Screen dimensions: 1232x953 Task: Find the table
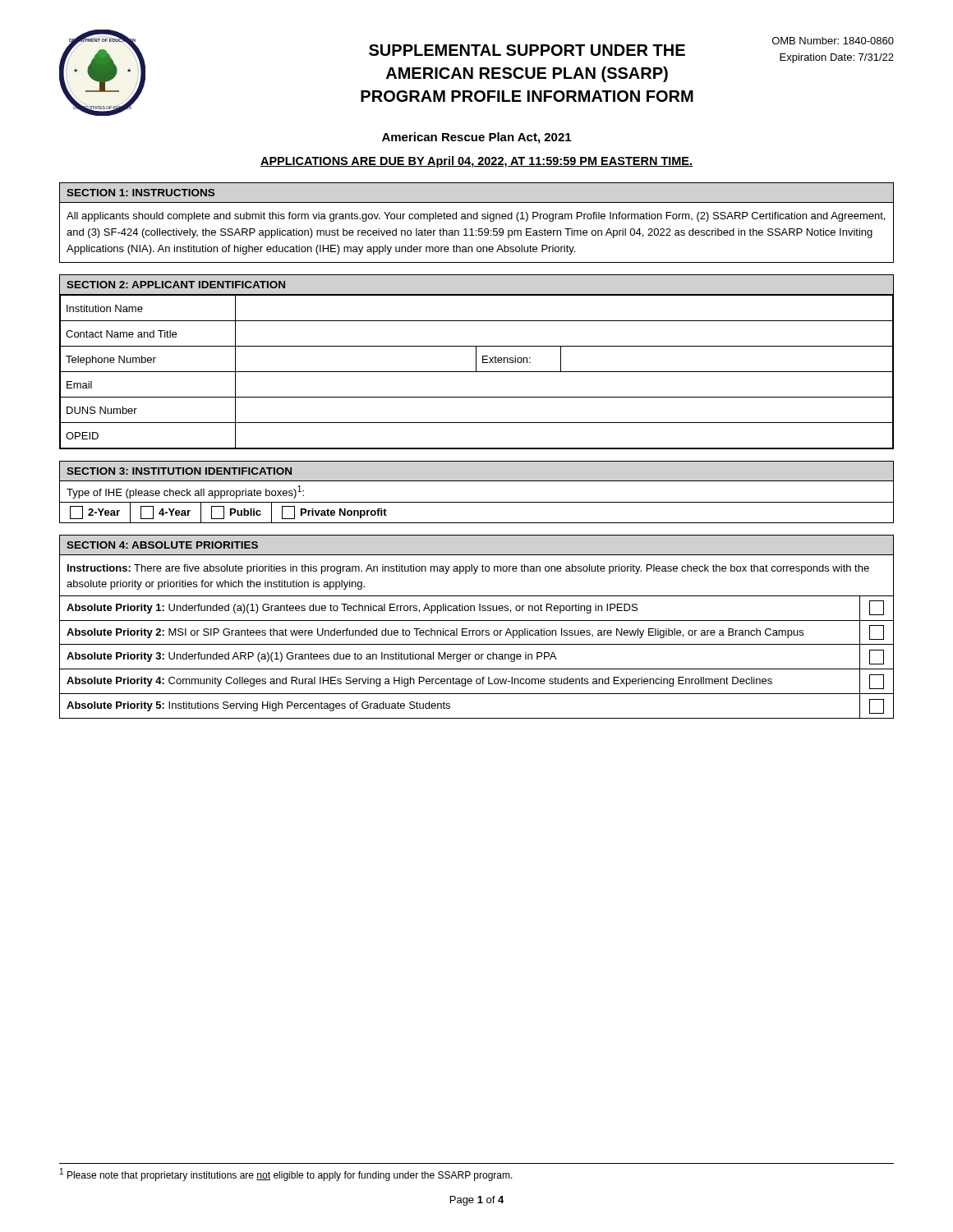tap(476, 372)
